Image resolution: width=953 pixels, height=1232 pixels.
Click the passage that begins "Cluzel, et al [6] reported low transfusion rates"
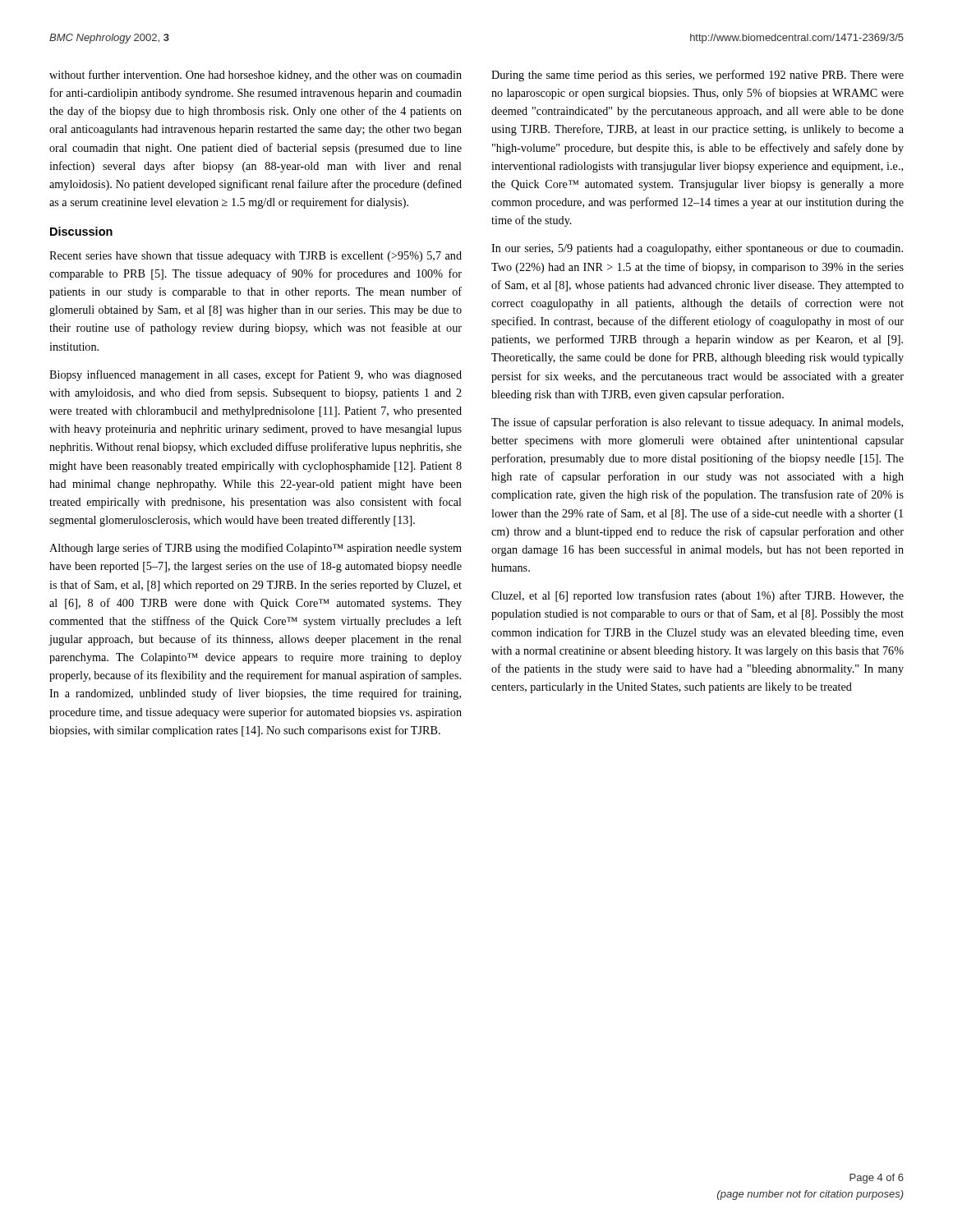coord(698,641)
